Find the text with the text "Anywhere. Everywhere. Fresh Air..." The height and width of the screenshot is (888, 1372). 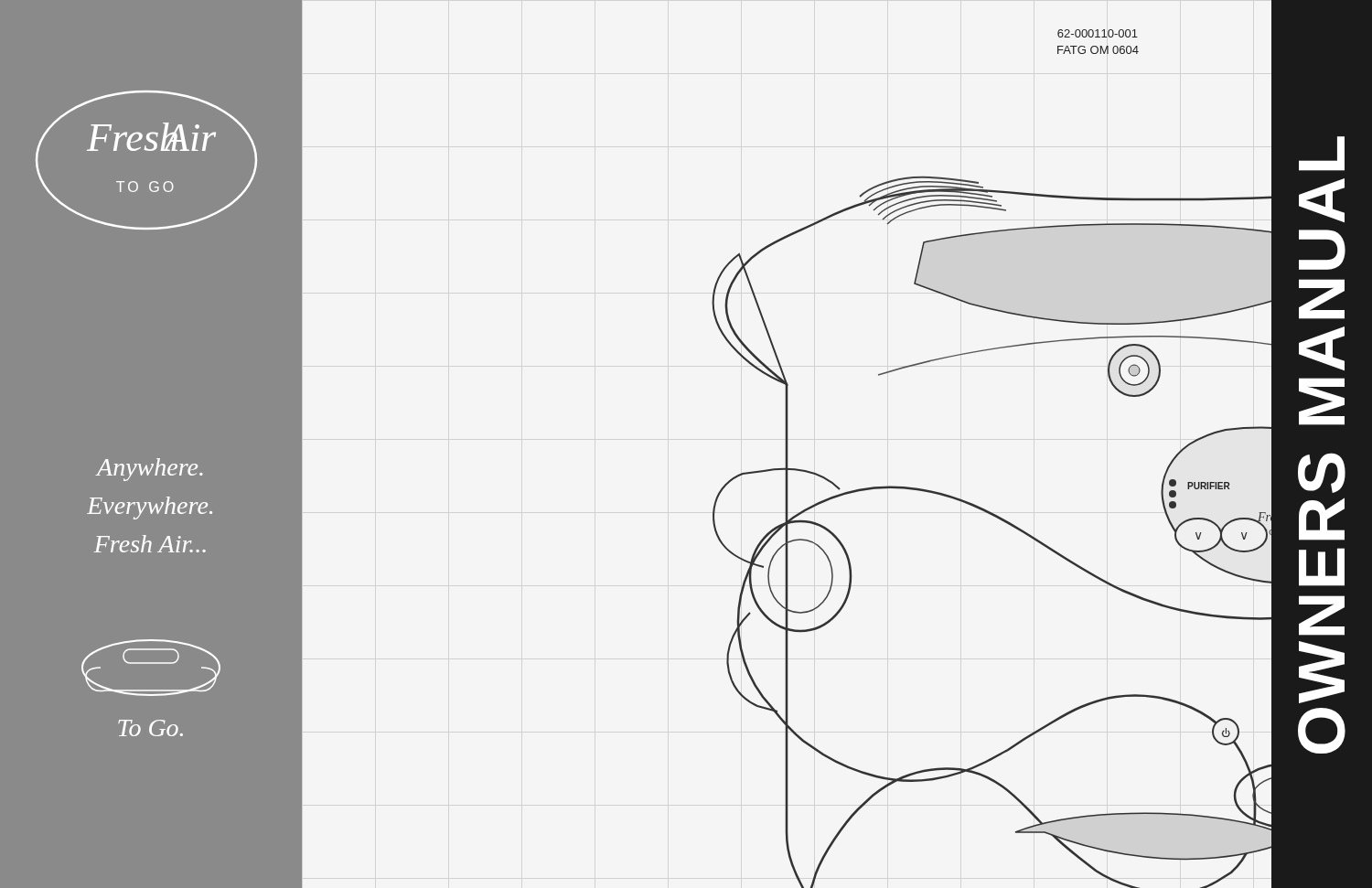(x=151, y=505)
